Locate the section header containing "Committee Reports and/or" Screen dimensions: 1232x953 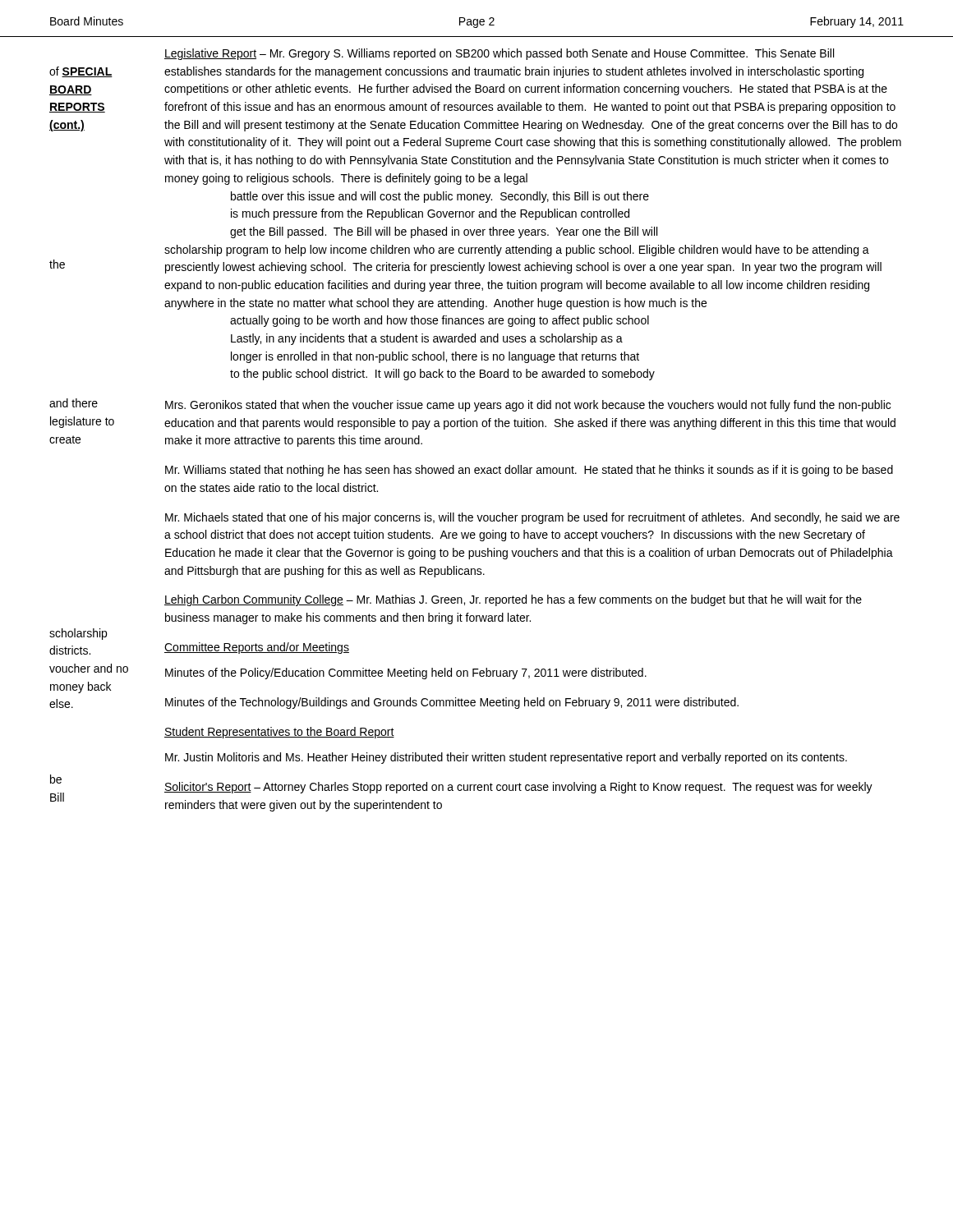257,647
